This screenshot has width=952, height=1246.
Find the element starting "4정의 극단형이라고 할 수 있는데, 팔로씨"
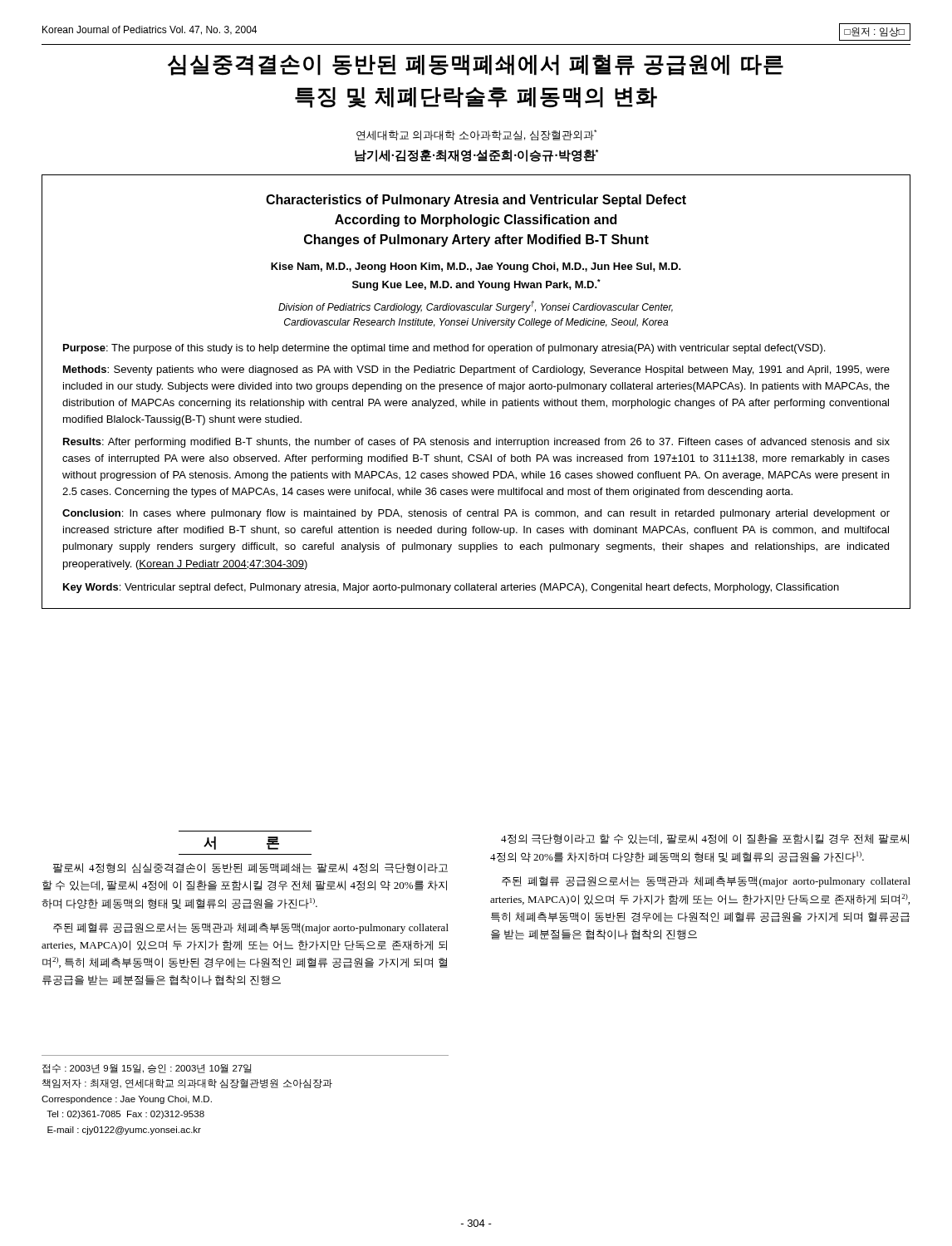tap(700, 887)
